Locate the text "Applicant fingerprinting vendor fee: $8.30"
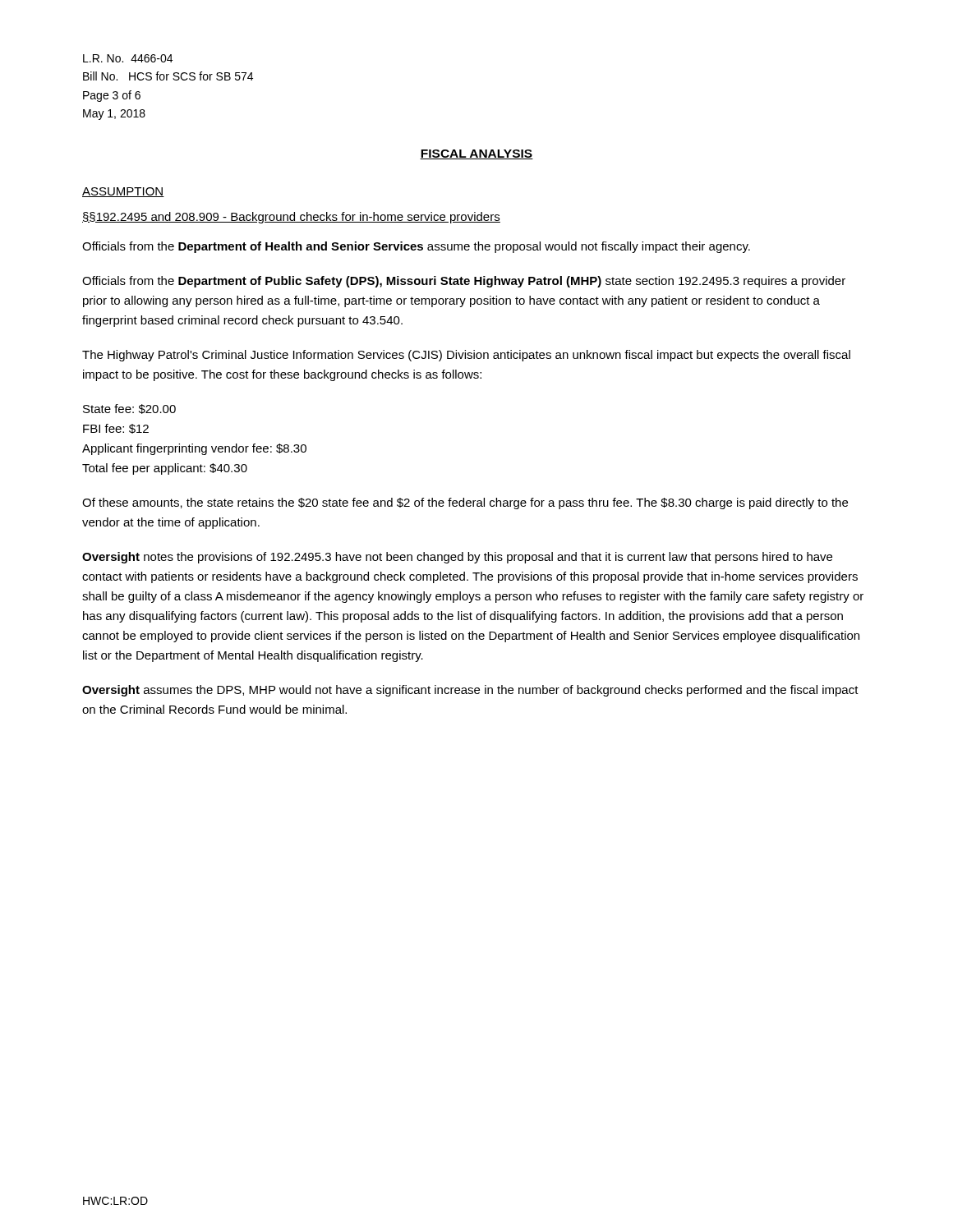This screenshot has height=1232, width=953. (x=195, y=448)
